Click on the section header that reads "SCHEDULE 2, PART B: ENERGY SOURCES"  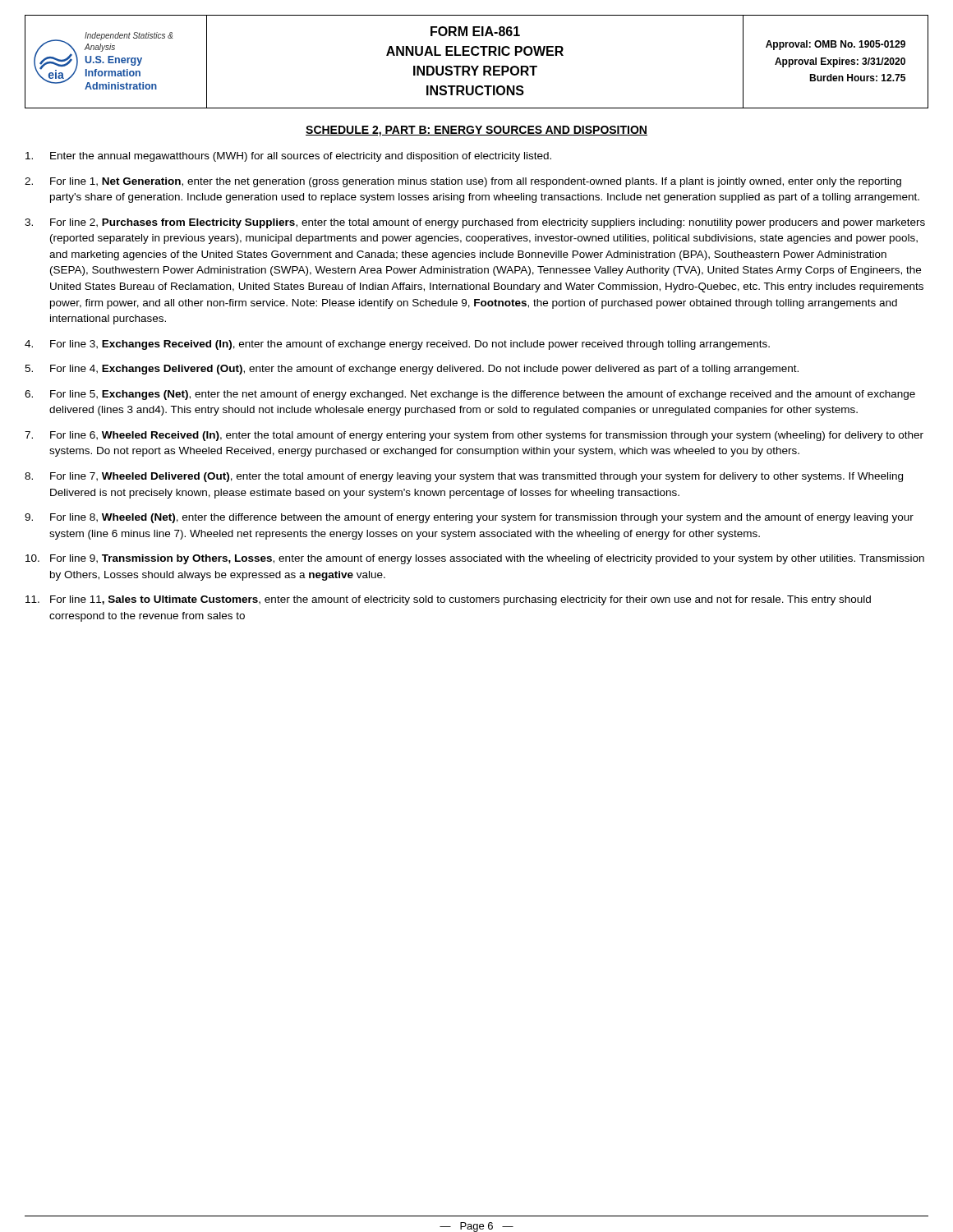pyautogui.click(x=476, y=130)
